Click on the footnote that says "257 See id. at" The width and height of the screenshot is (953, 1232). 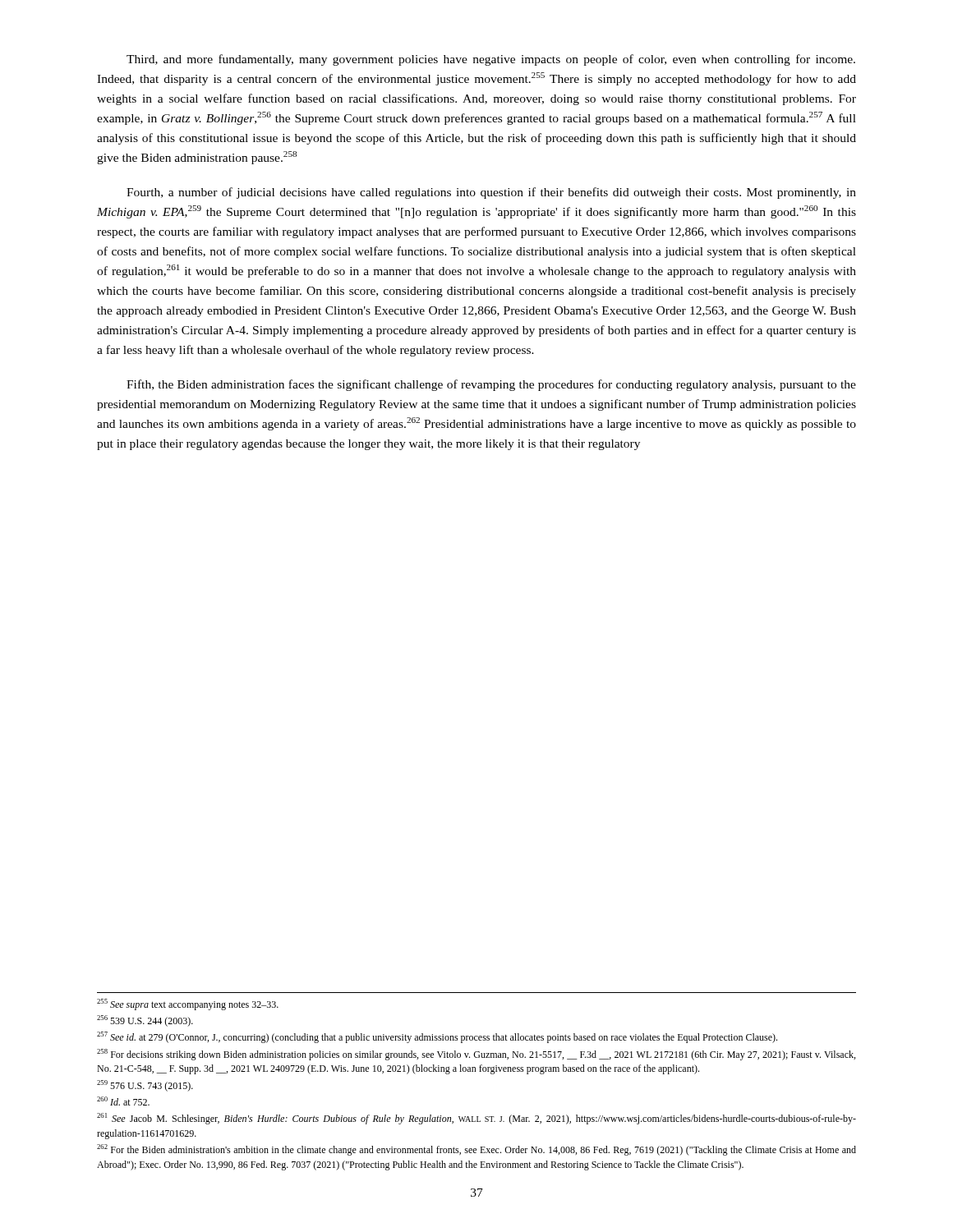pyautogui.click(x=438, y=1037)
